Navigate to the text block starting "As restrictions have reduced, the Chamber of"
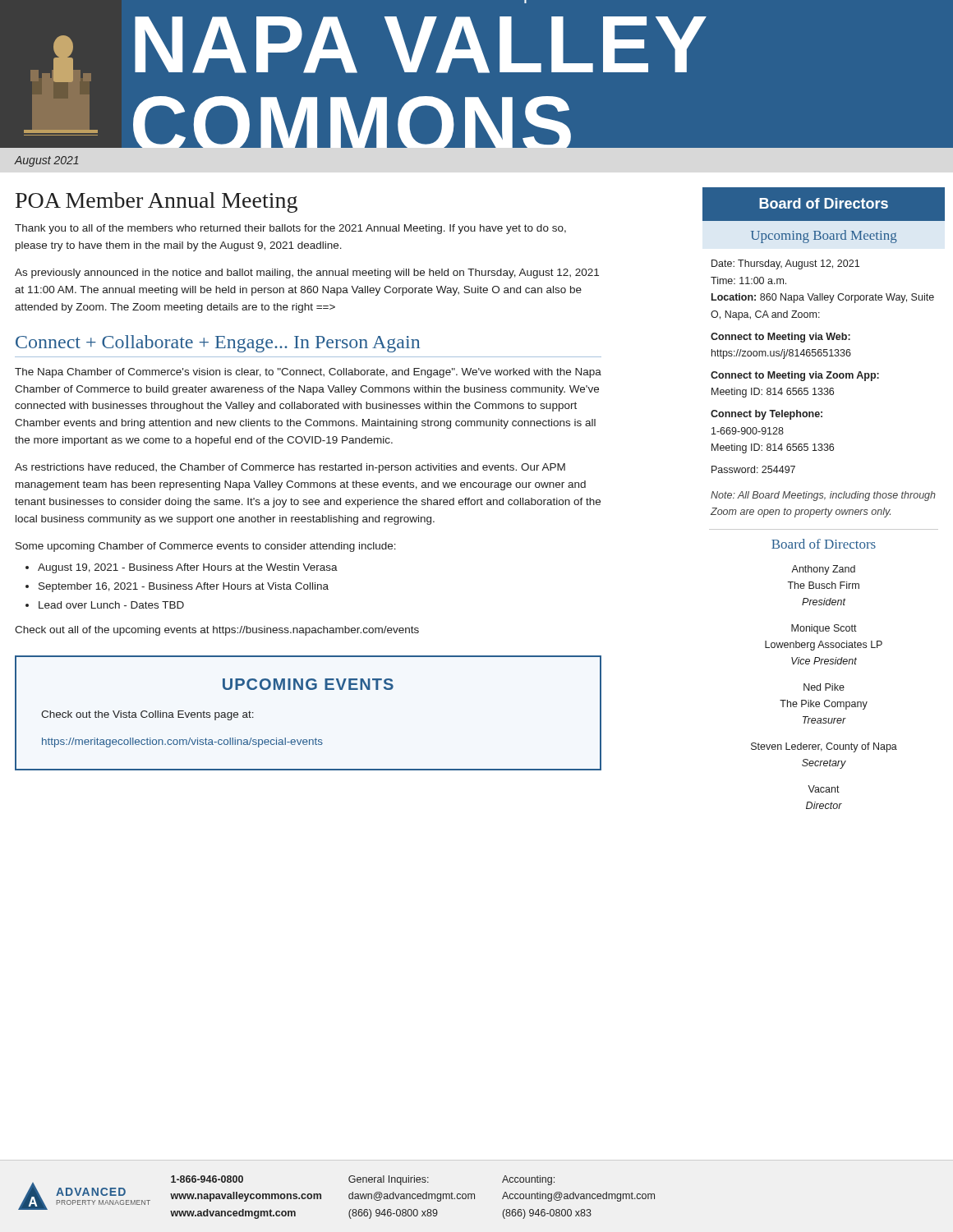This screenshot has width=953, height=1232. tap(308, 493)
